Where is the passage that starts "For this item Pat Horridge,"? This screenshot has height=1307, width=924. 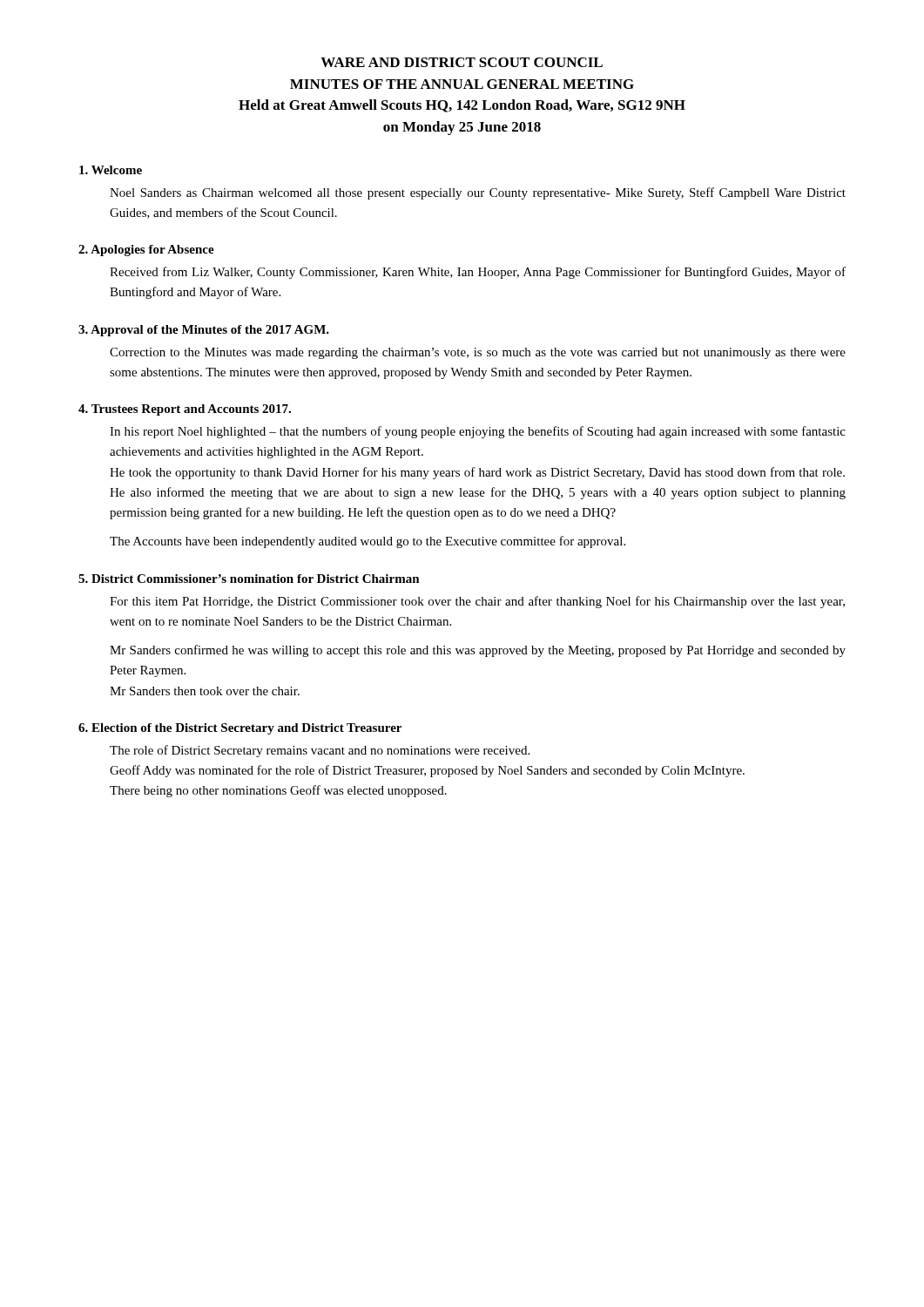click(x=478, y=646)
